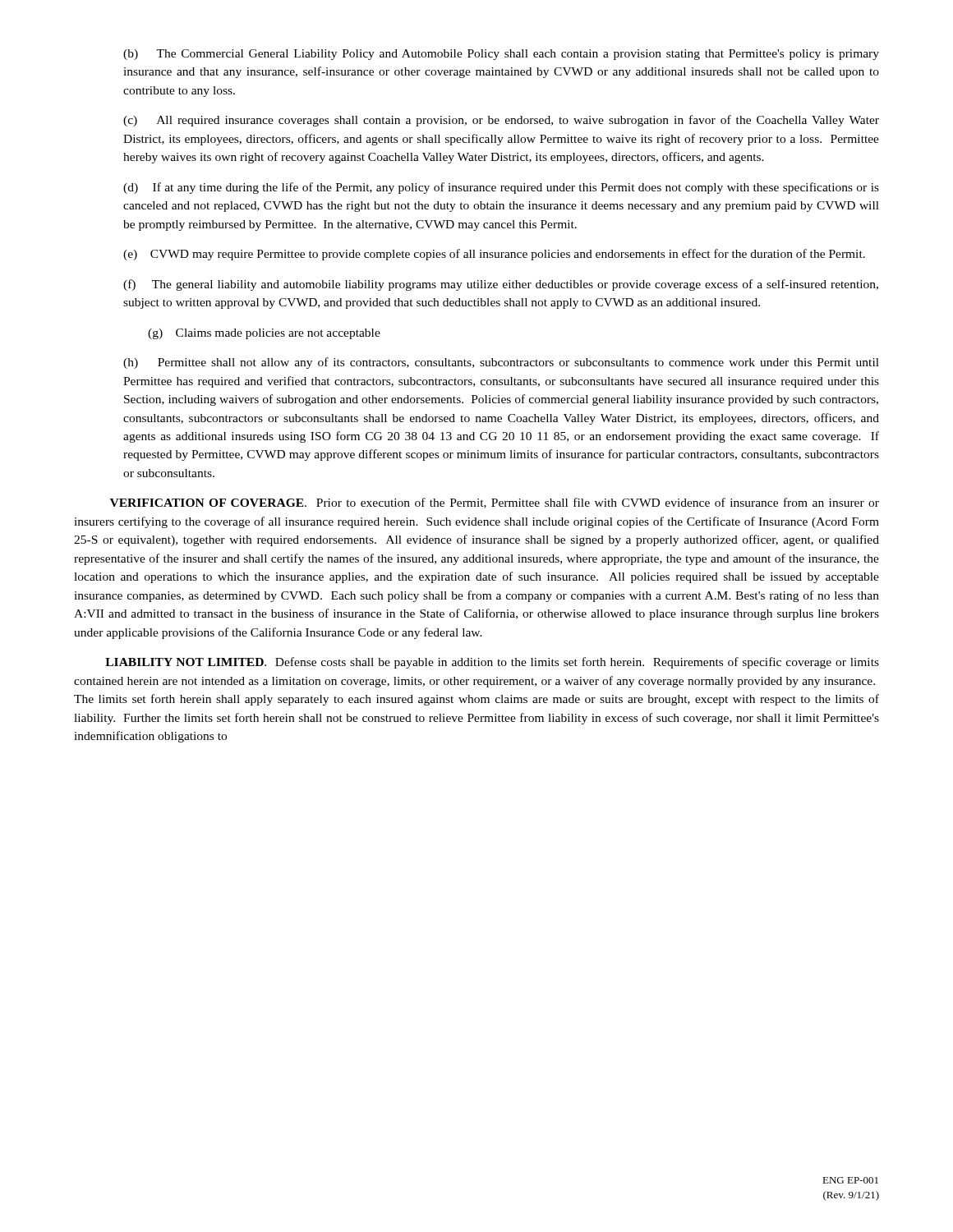Point to "(g) Claims made policies are not acceptable"
Screen dimensions: 1232x953
click(x=264, y=332)
